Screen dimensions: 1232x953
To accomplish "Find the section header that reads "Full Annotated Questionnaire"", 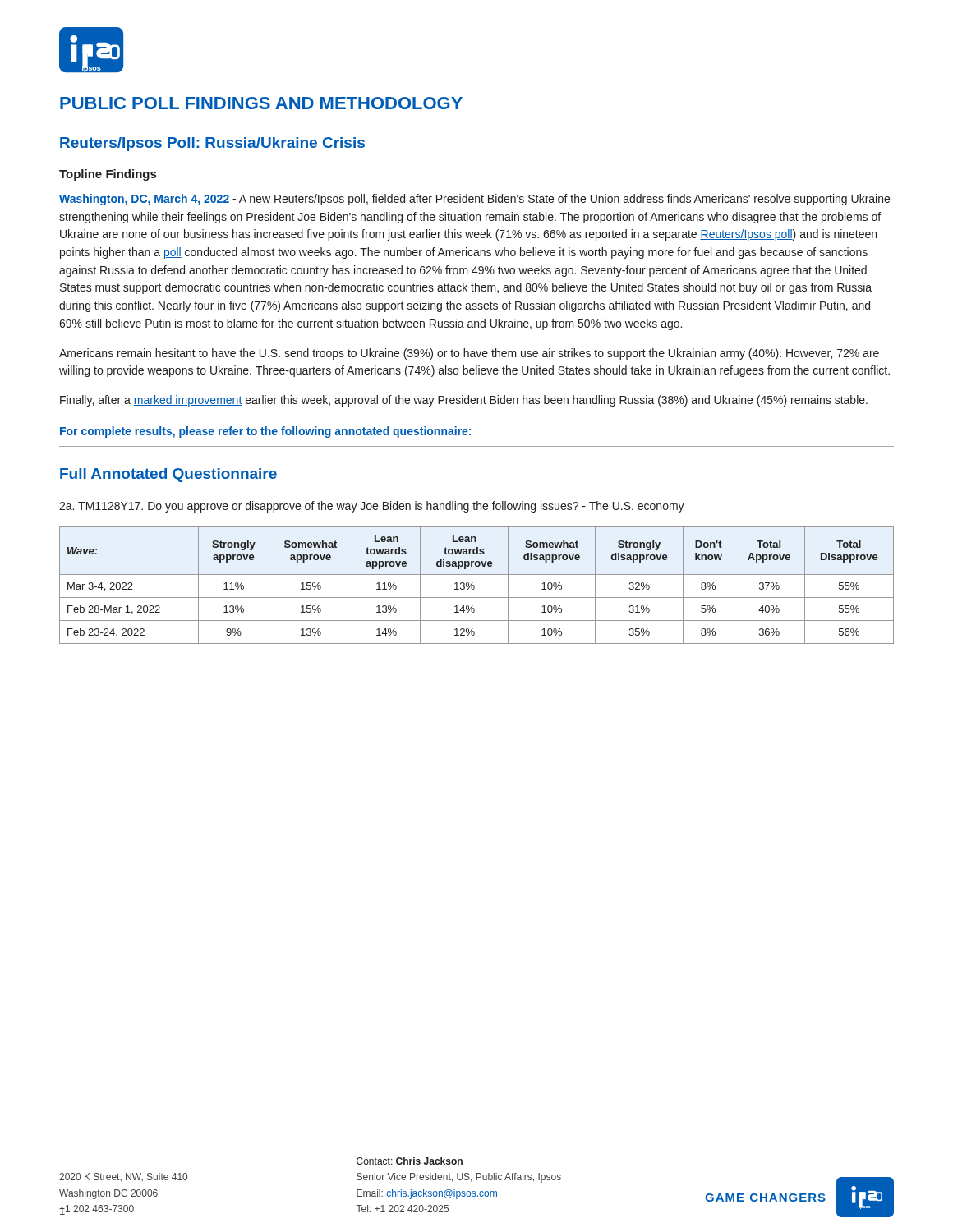I will point(168,475).
